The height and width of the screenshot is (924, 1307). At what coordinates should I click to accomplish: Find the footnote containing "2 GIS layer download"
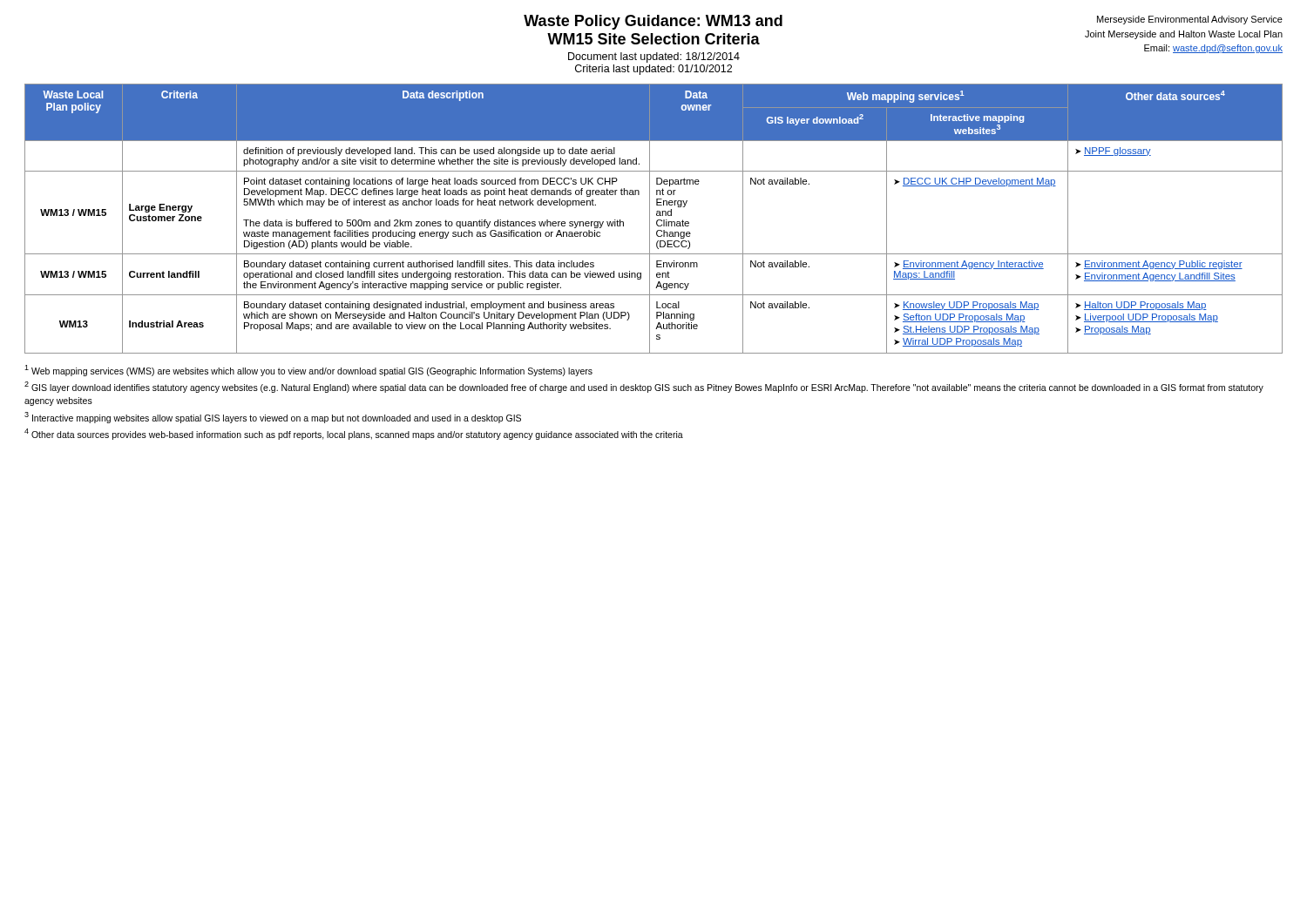point(654,394)
